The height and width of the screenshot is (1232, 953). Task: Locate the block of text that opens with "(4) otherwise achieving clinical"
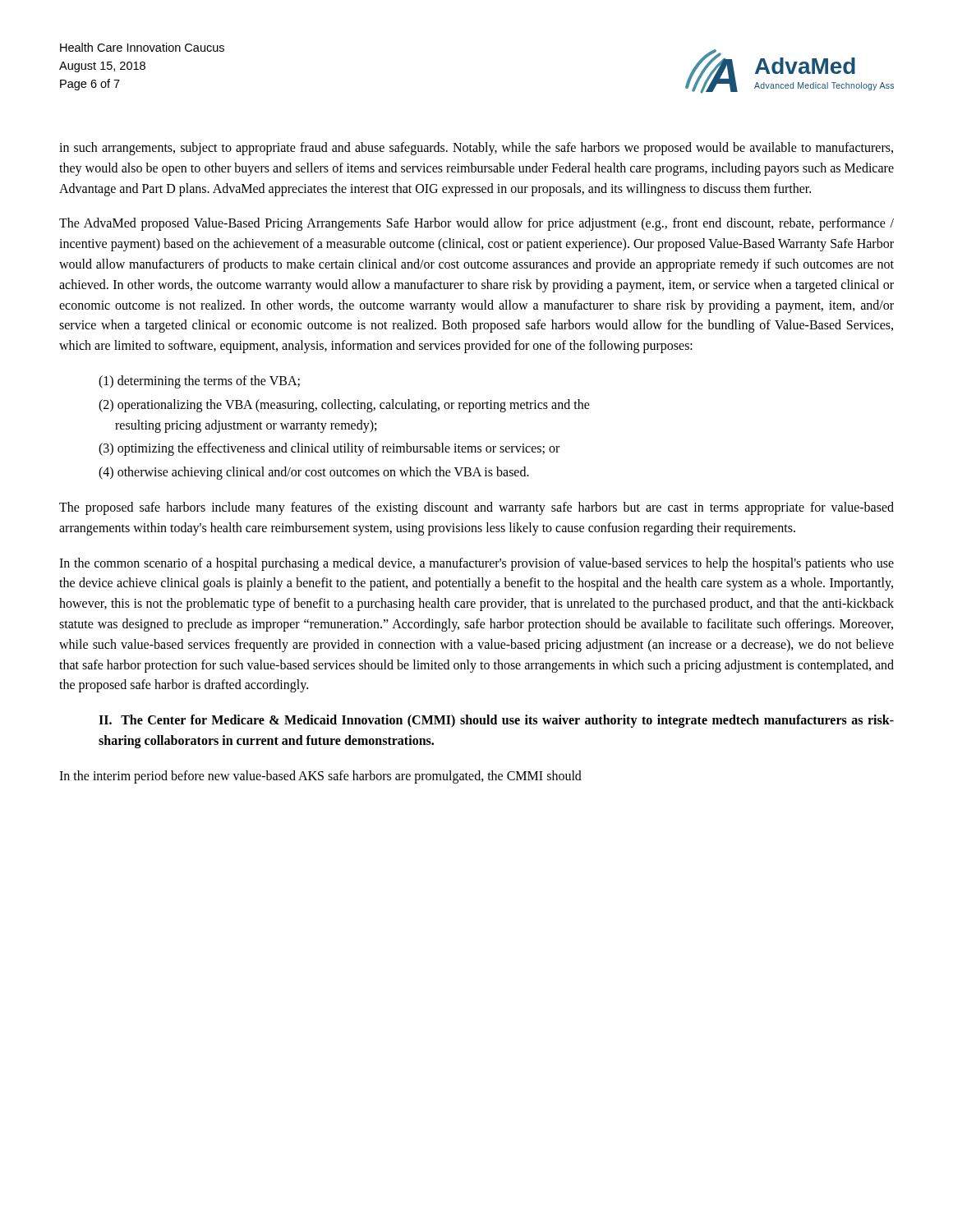(x=314, y=472)
